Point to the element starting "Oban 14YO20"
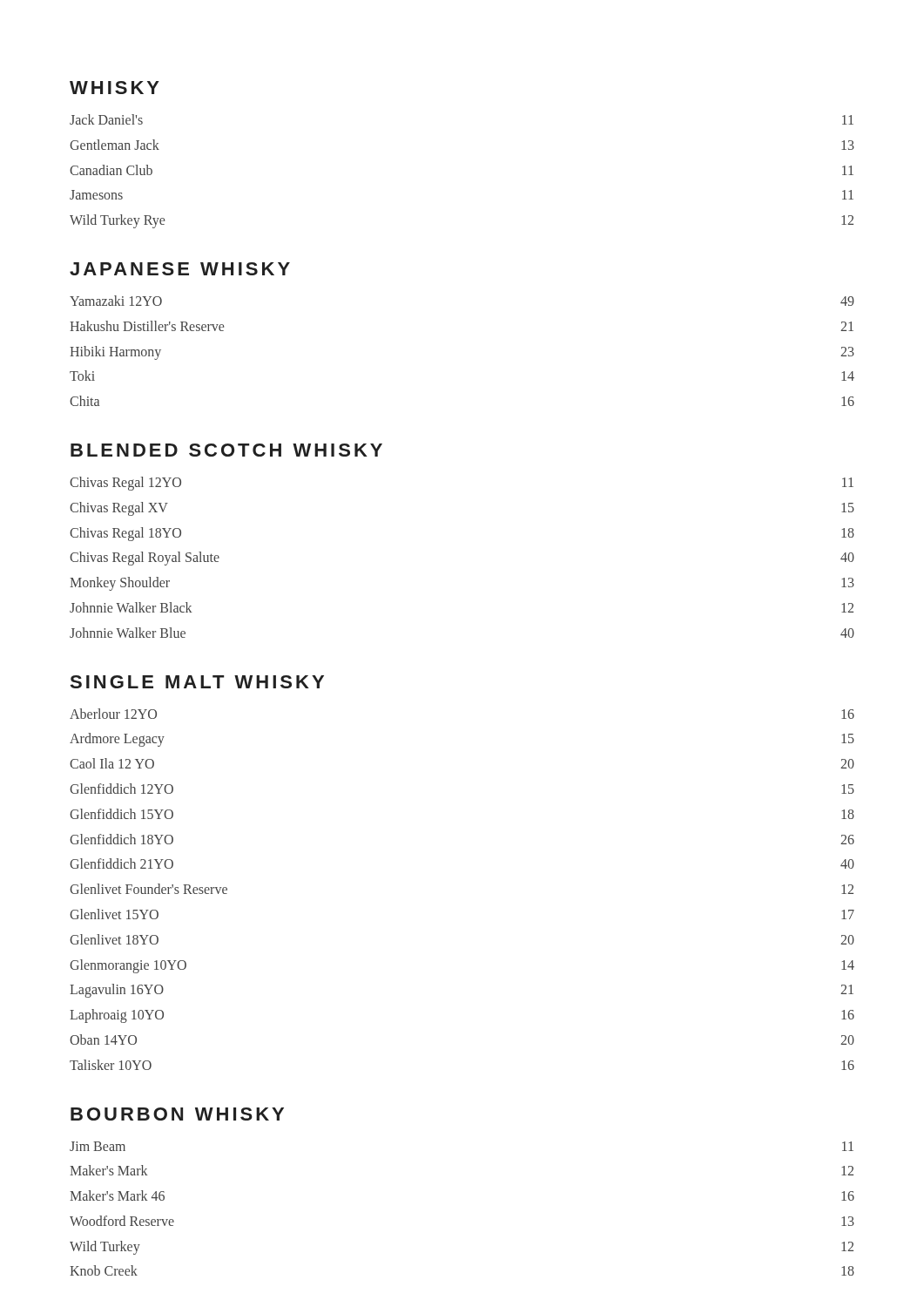The height and width of the screenshot is (1307, 924). (x=107, y=1039)
